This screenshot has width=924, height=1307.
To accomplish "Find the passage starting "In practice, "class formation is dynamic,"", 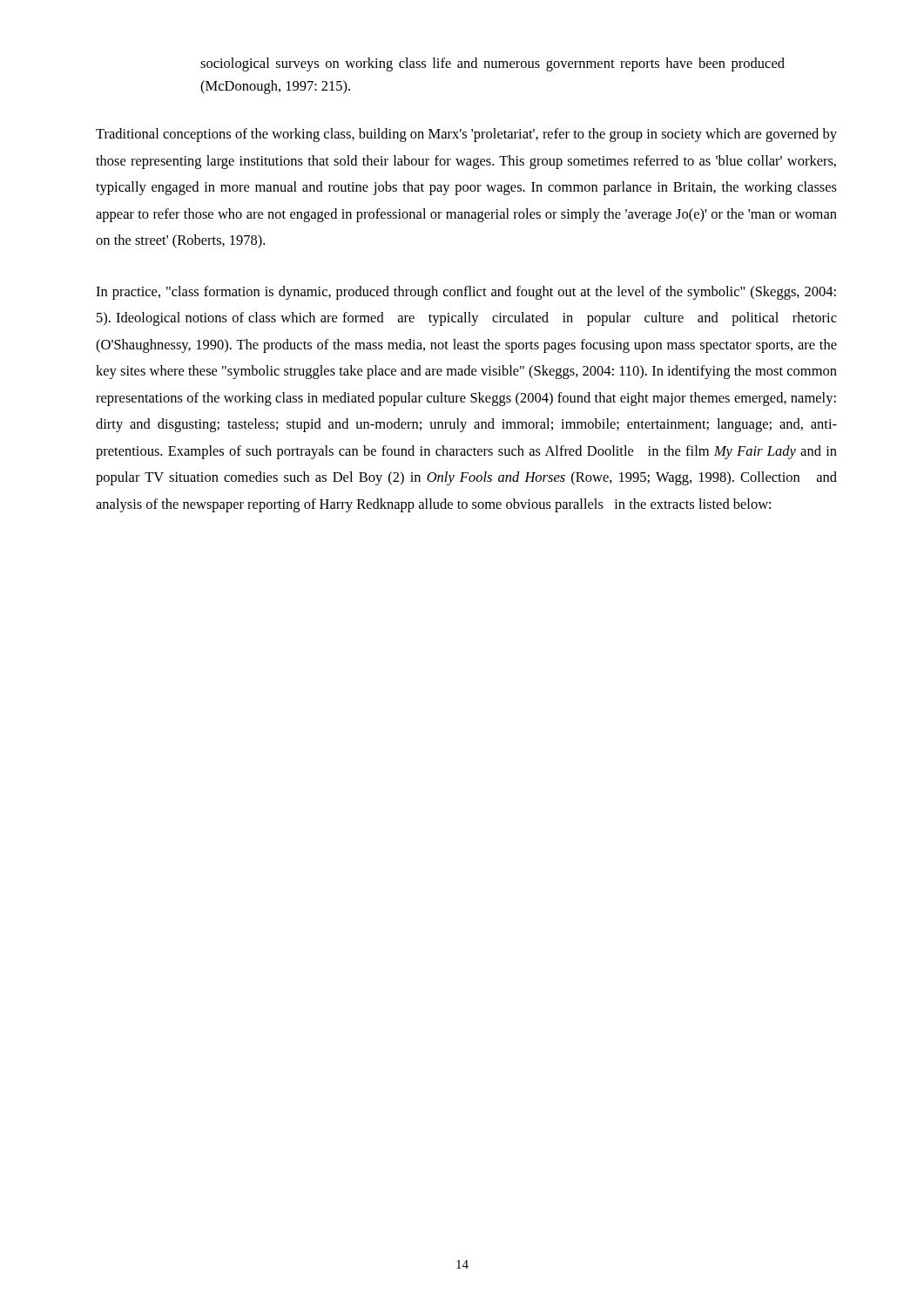I will [466, 398].
